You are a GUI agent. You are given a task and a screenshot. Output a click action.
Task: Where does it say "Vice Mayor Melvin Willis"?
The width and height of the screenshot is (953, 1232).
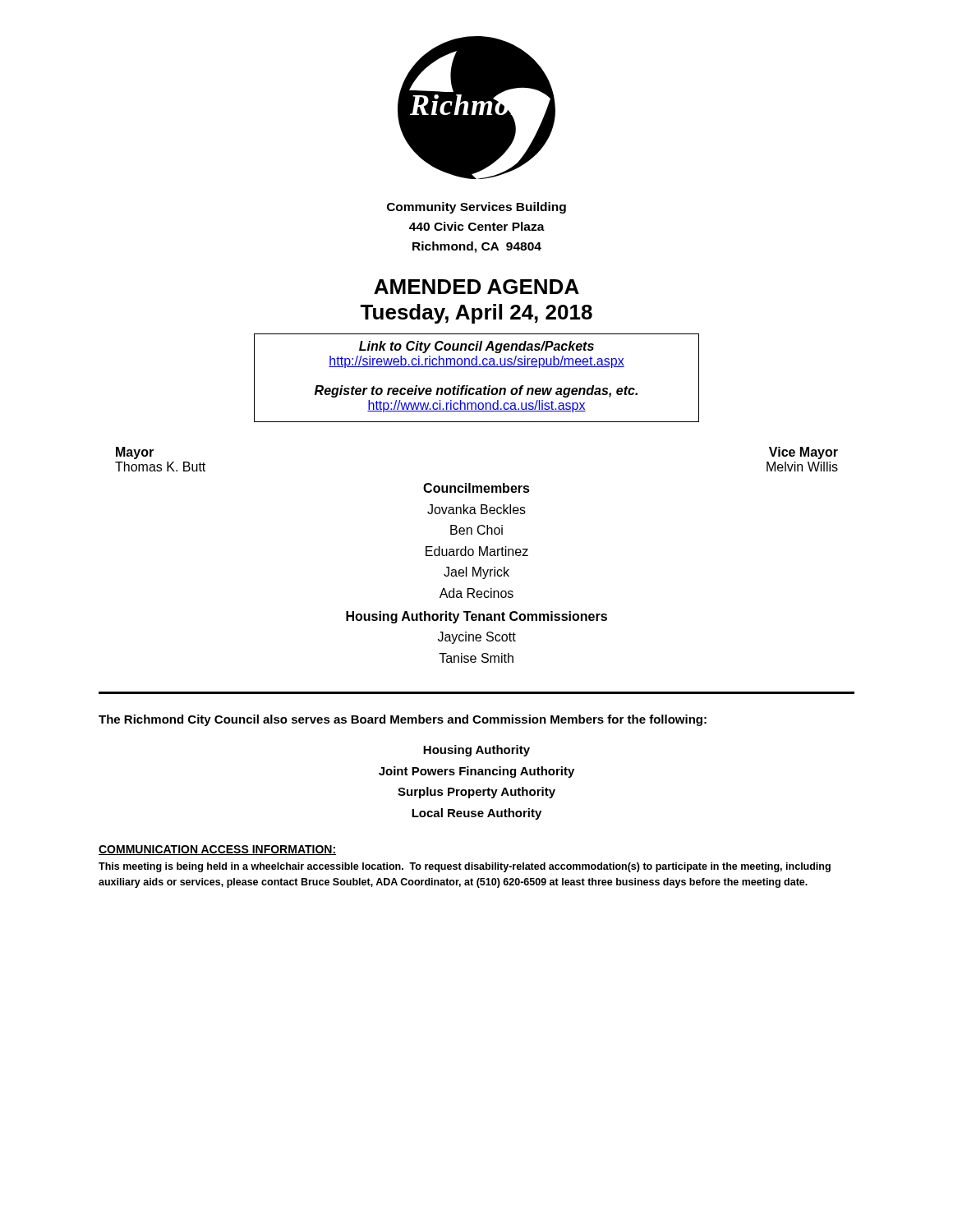pyautogui.click(x=756, y=460)
